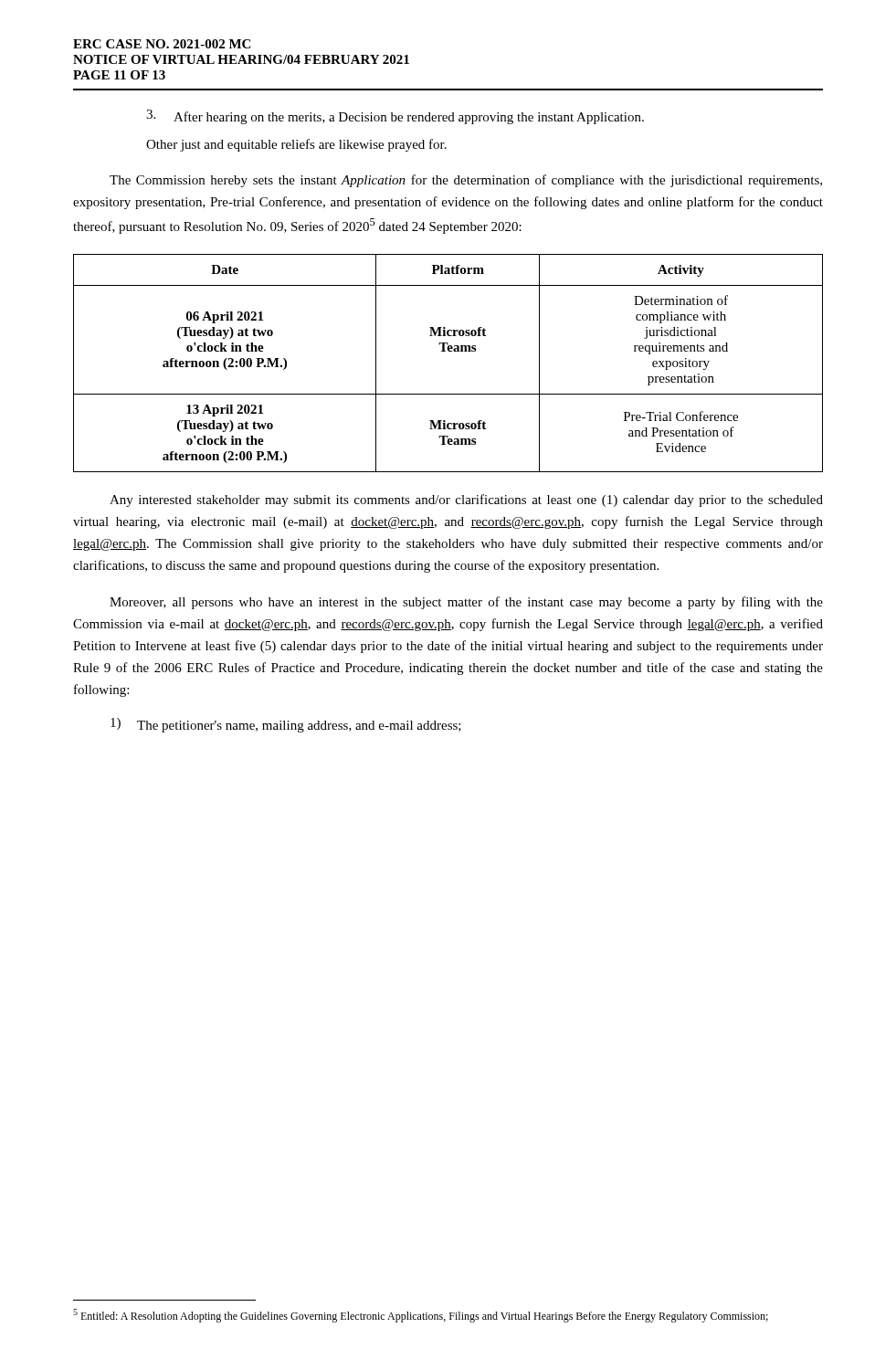The image size is (896, 1370).
Task: Click on the text block containing "Moreover, all persons who have an interest in"
Action: click(448, 645)
